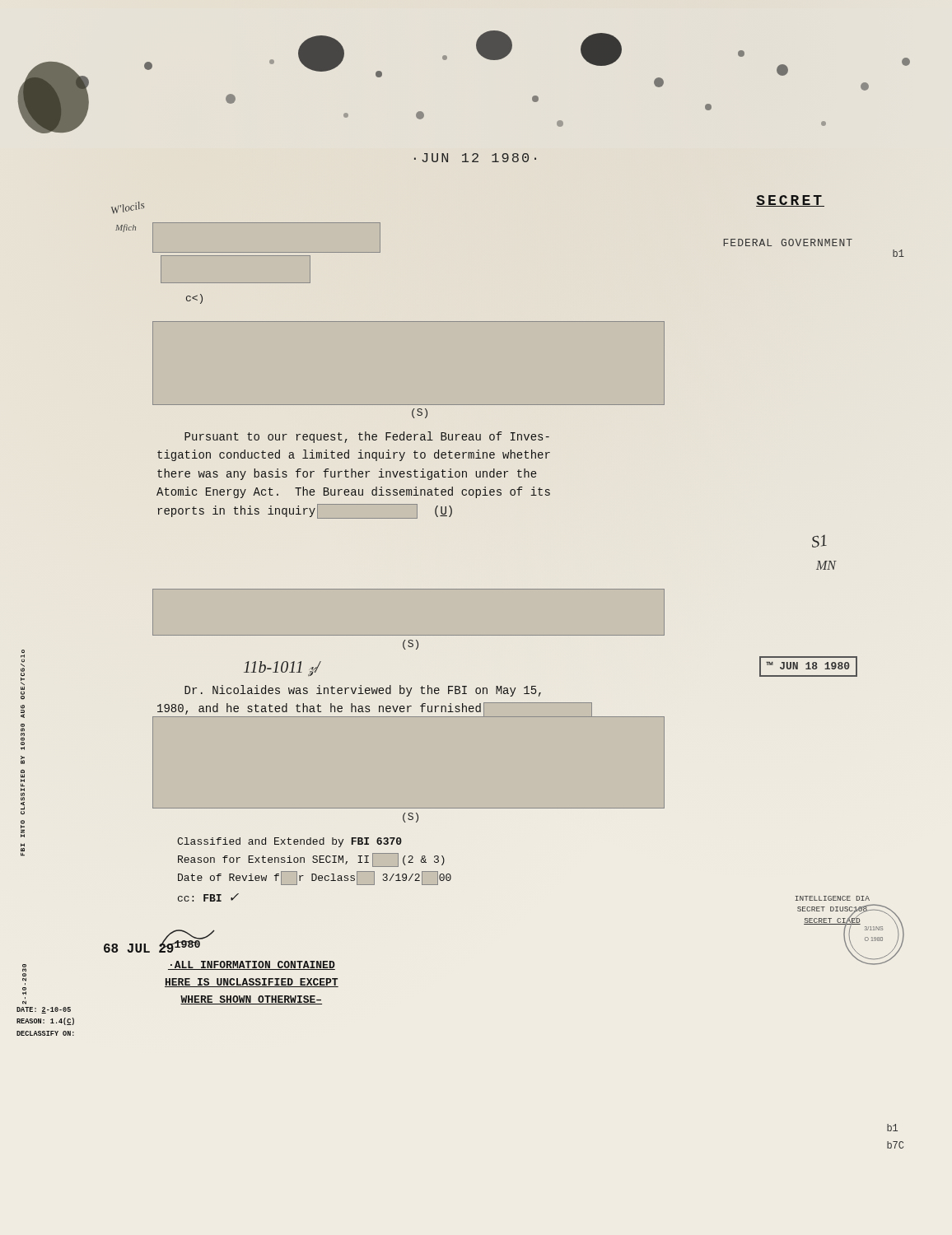Screen dimensions: 1235x952
Task: Navigate to the element starting "·ALL INFORMATION CONTAINED HERE IS UNCLASSIFIED EXCEPT WHERE"
Action: [x=251, y=983]
